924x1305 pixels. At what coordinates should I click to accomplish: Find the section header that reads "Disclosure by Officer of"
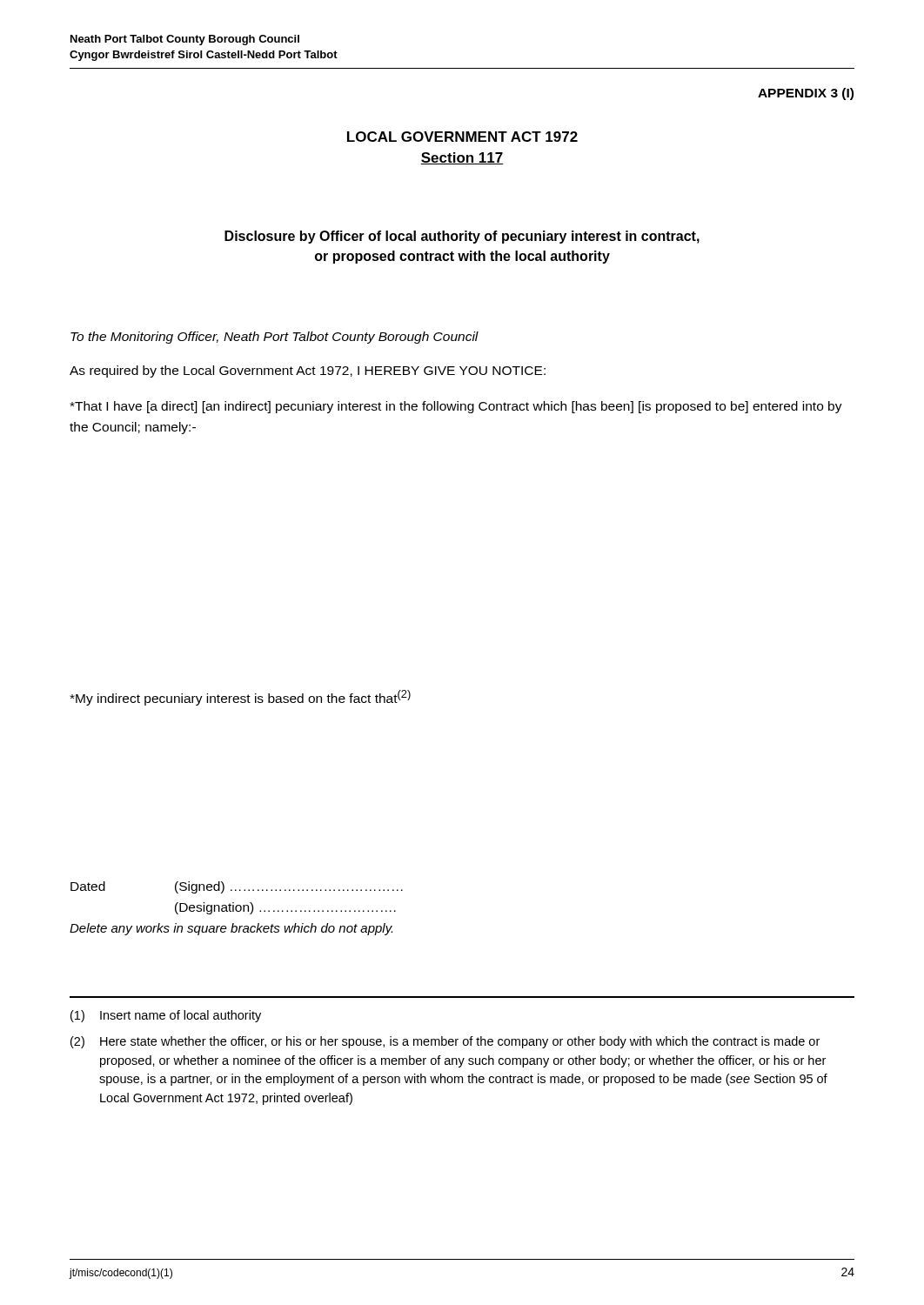pos(462,246)
